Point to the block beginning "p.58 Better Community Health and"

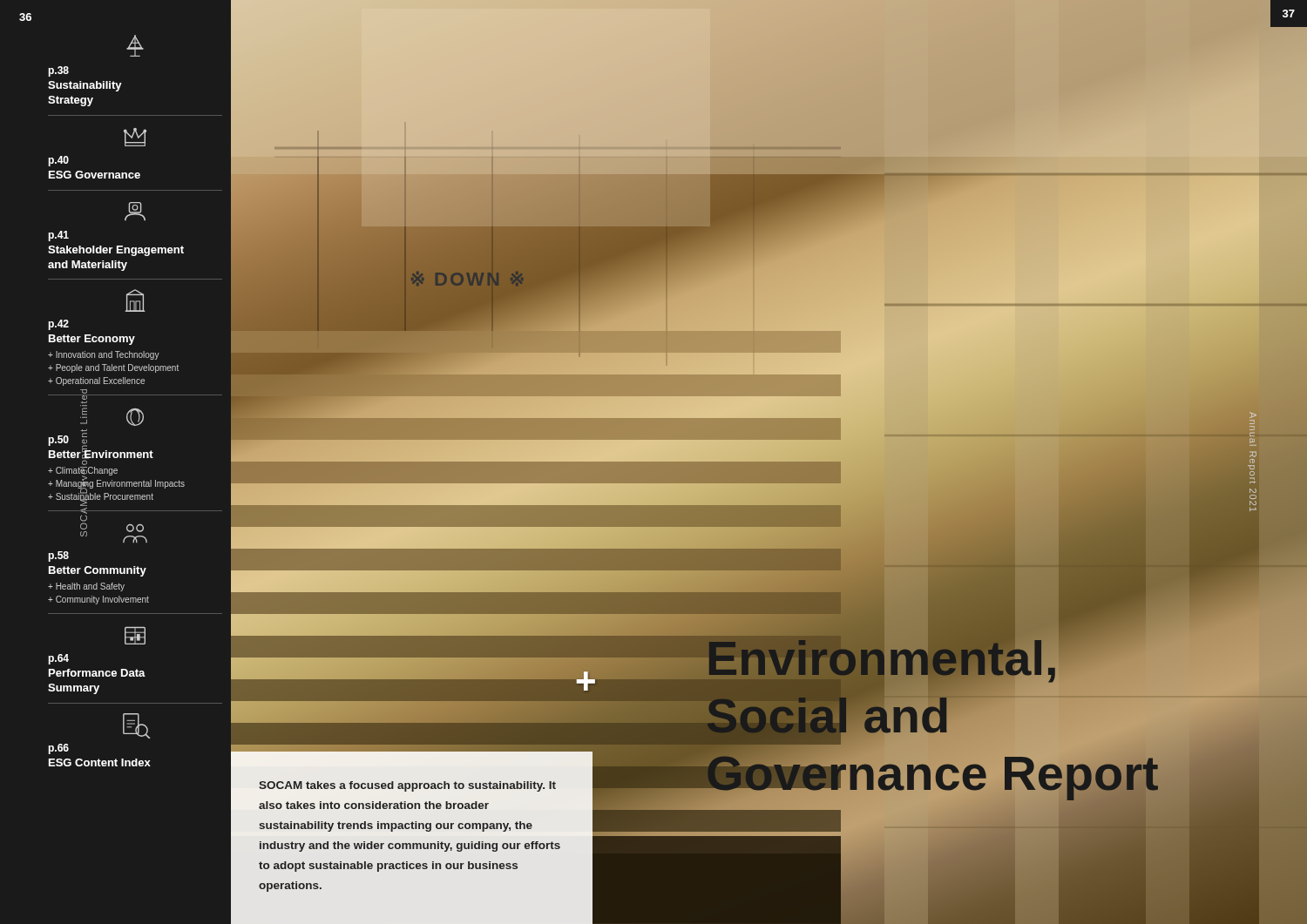(x=135, y=562)
